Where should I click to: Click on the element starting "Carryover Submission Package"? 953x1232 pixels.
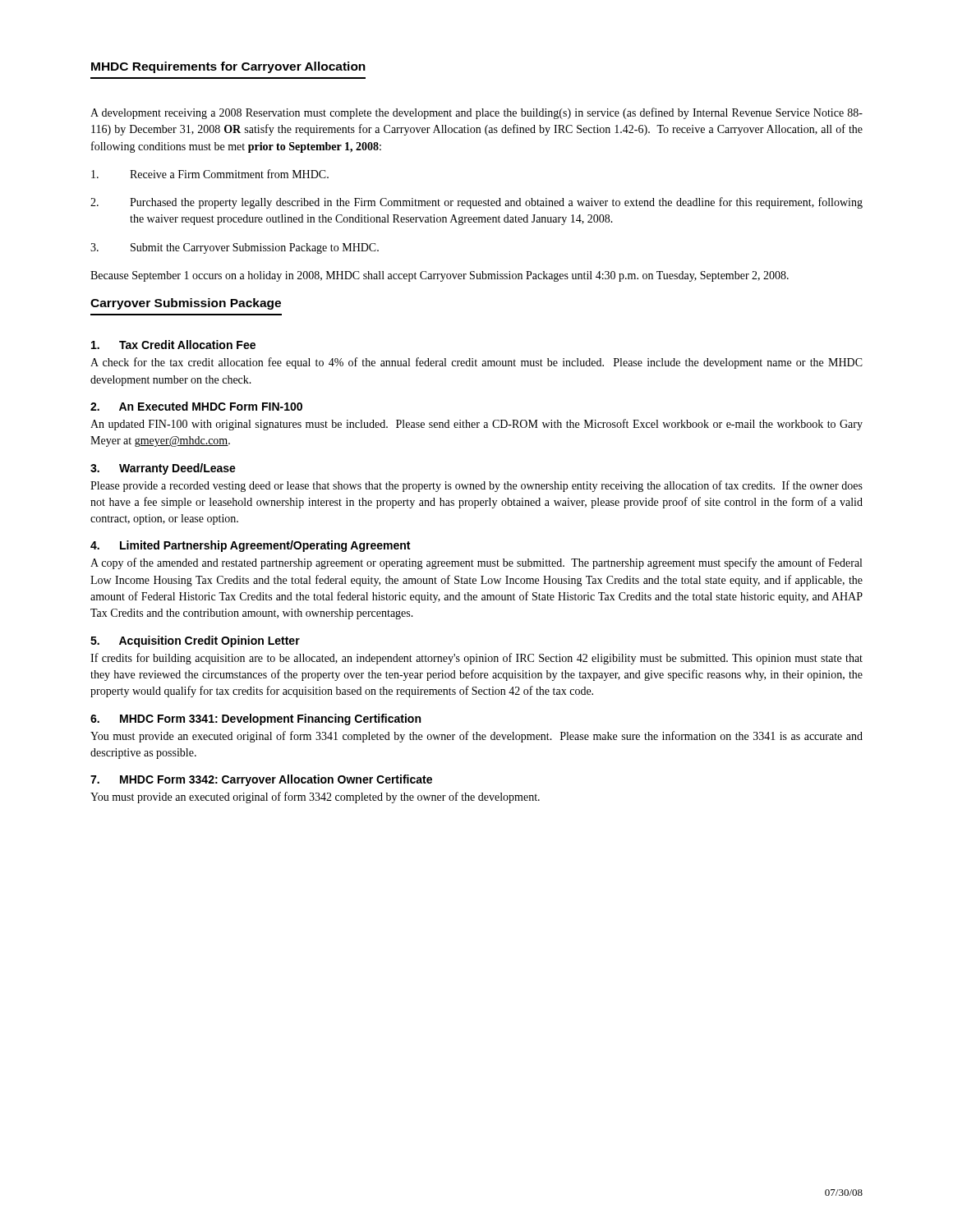point(186,306)
